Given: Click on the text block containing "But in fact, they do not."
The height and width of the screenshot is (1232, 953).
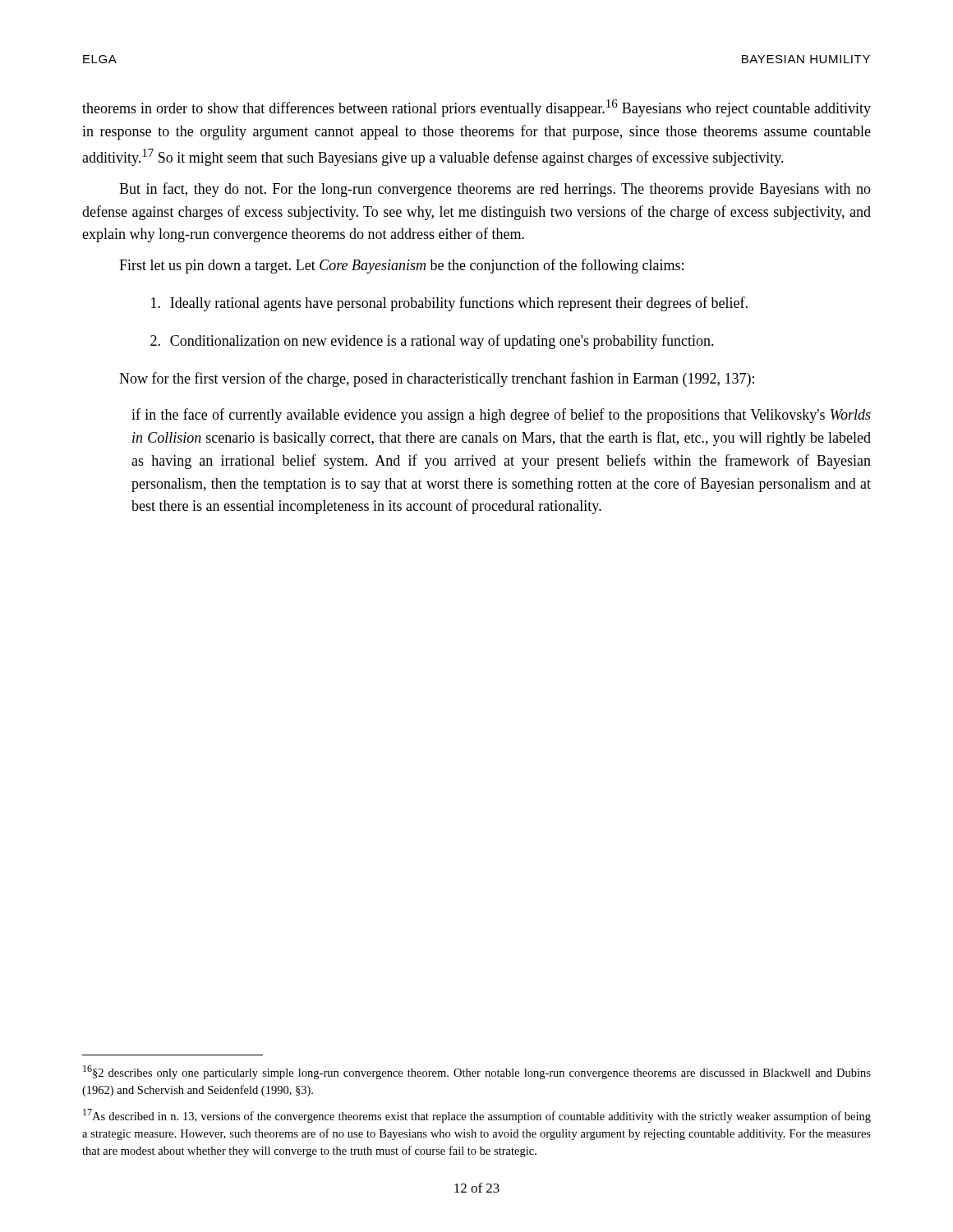Looking at the screenshot, I should point(476,212).
